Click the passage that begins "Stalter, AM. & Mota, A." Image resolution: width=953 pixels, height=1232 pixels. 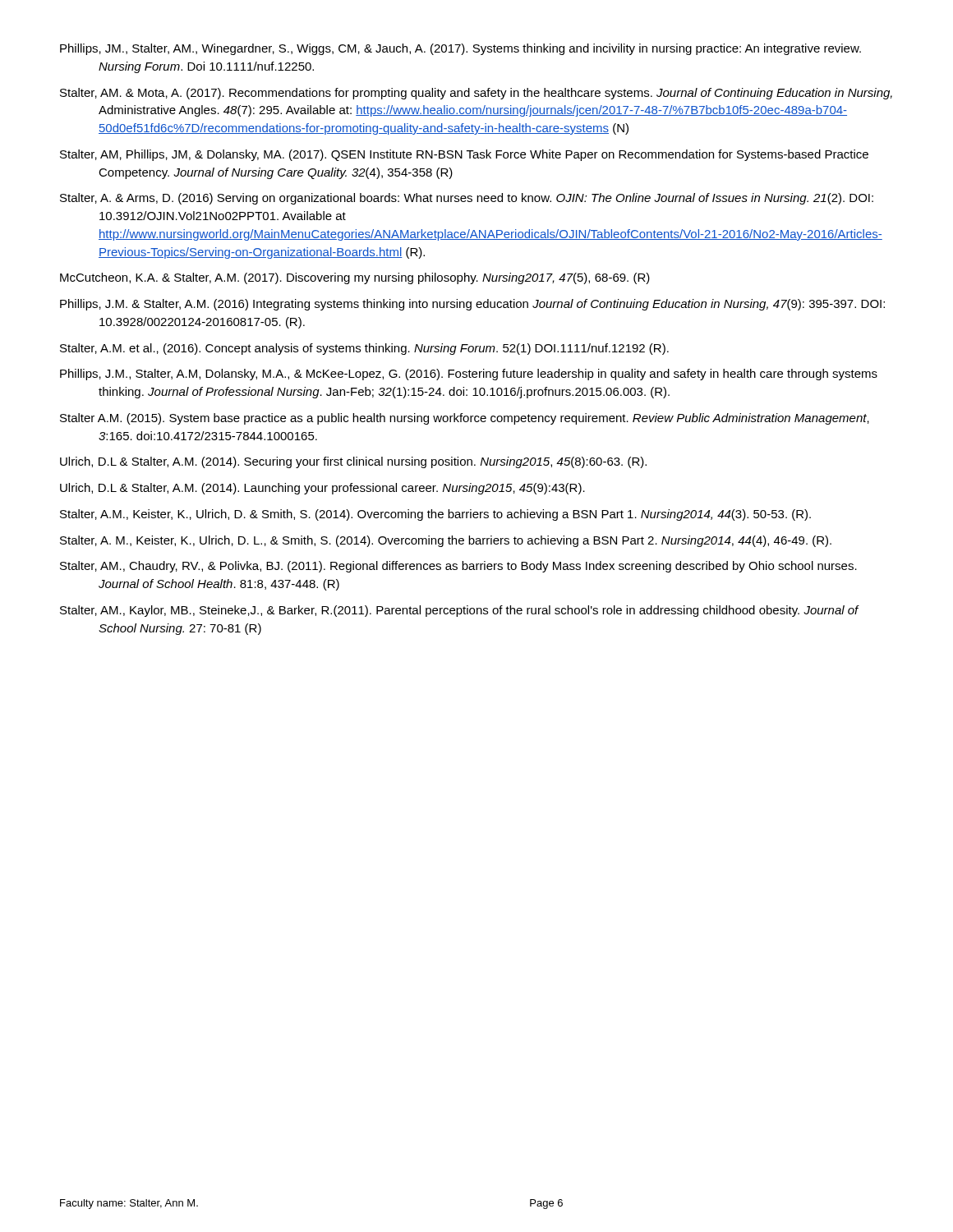click(x=476, y=110)
